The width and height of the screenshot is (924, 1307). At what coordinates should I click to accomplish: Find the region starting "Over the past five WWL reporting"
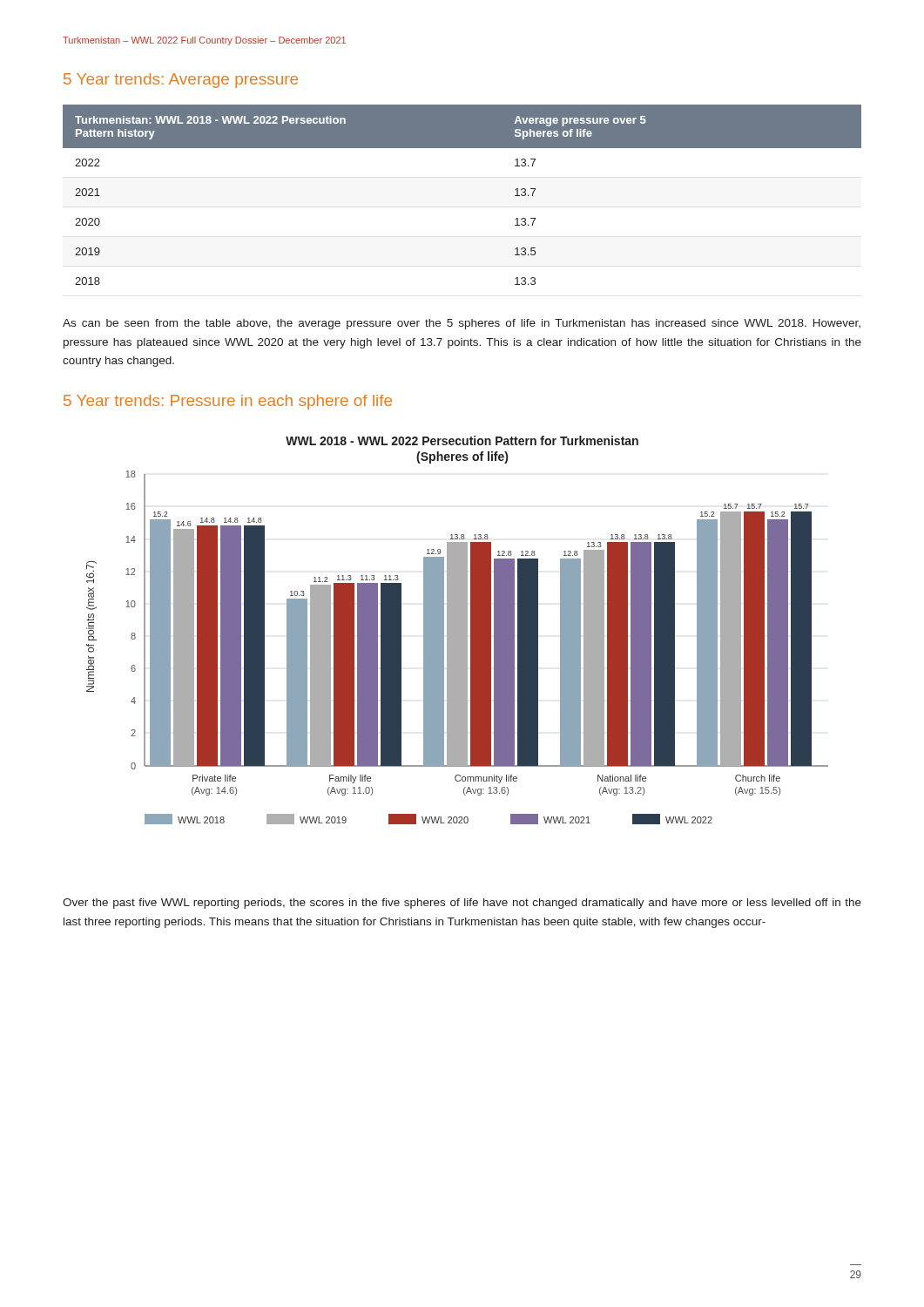coord(462,912)
